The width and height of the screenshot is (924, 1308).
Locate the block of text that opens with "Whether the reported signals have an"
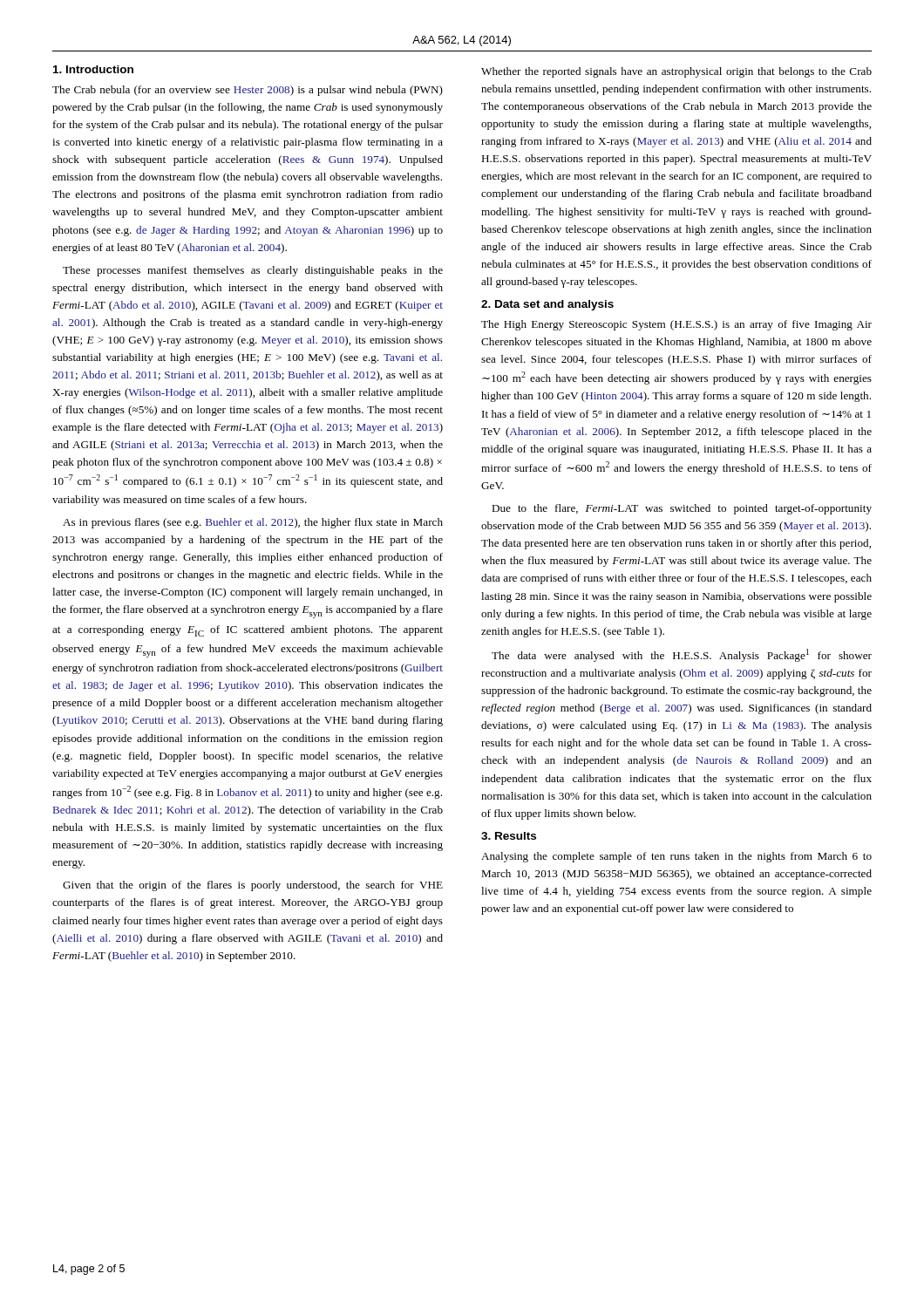[676, 177]
